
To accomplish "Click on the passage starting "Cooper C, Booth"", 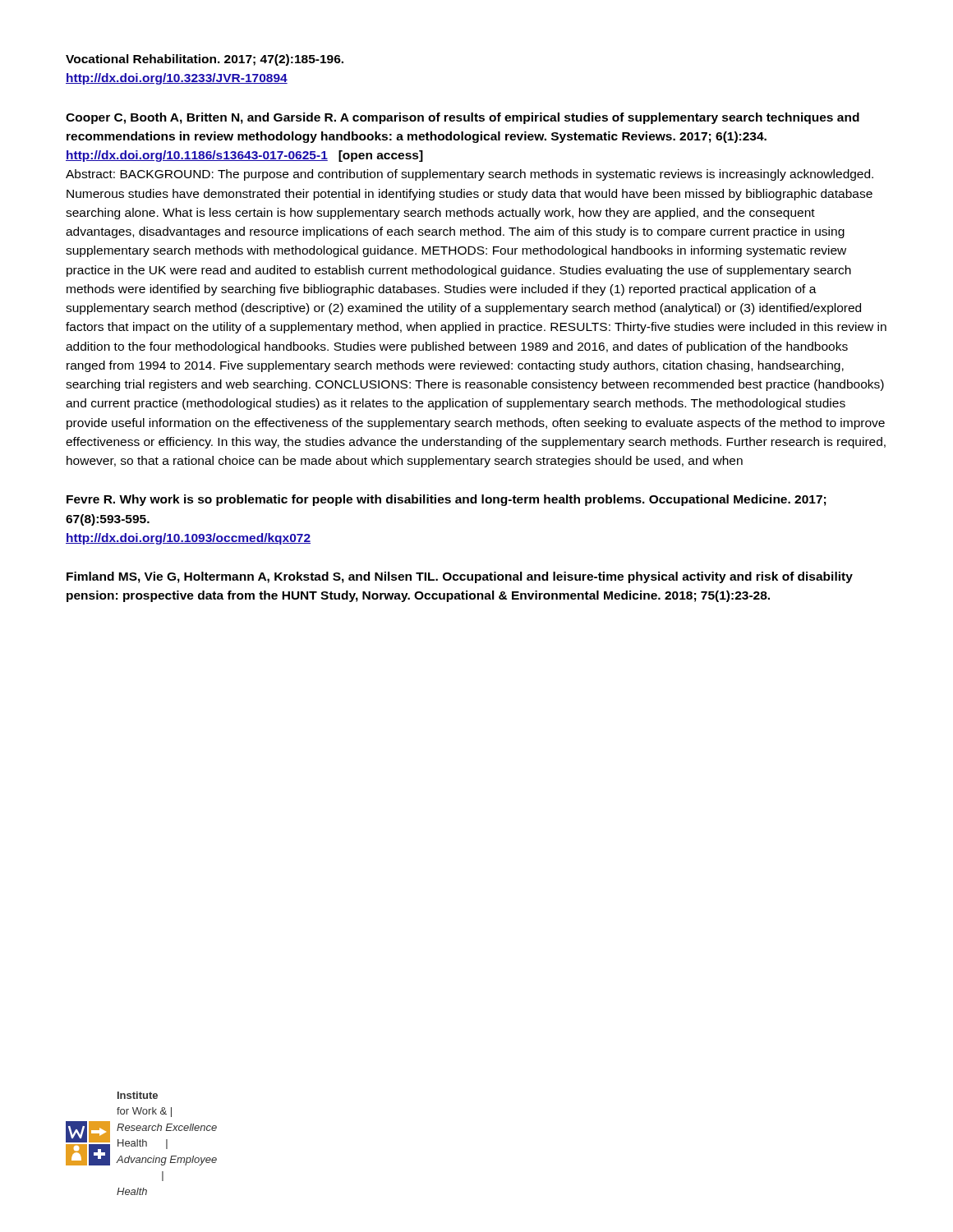I will [476, 288].
